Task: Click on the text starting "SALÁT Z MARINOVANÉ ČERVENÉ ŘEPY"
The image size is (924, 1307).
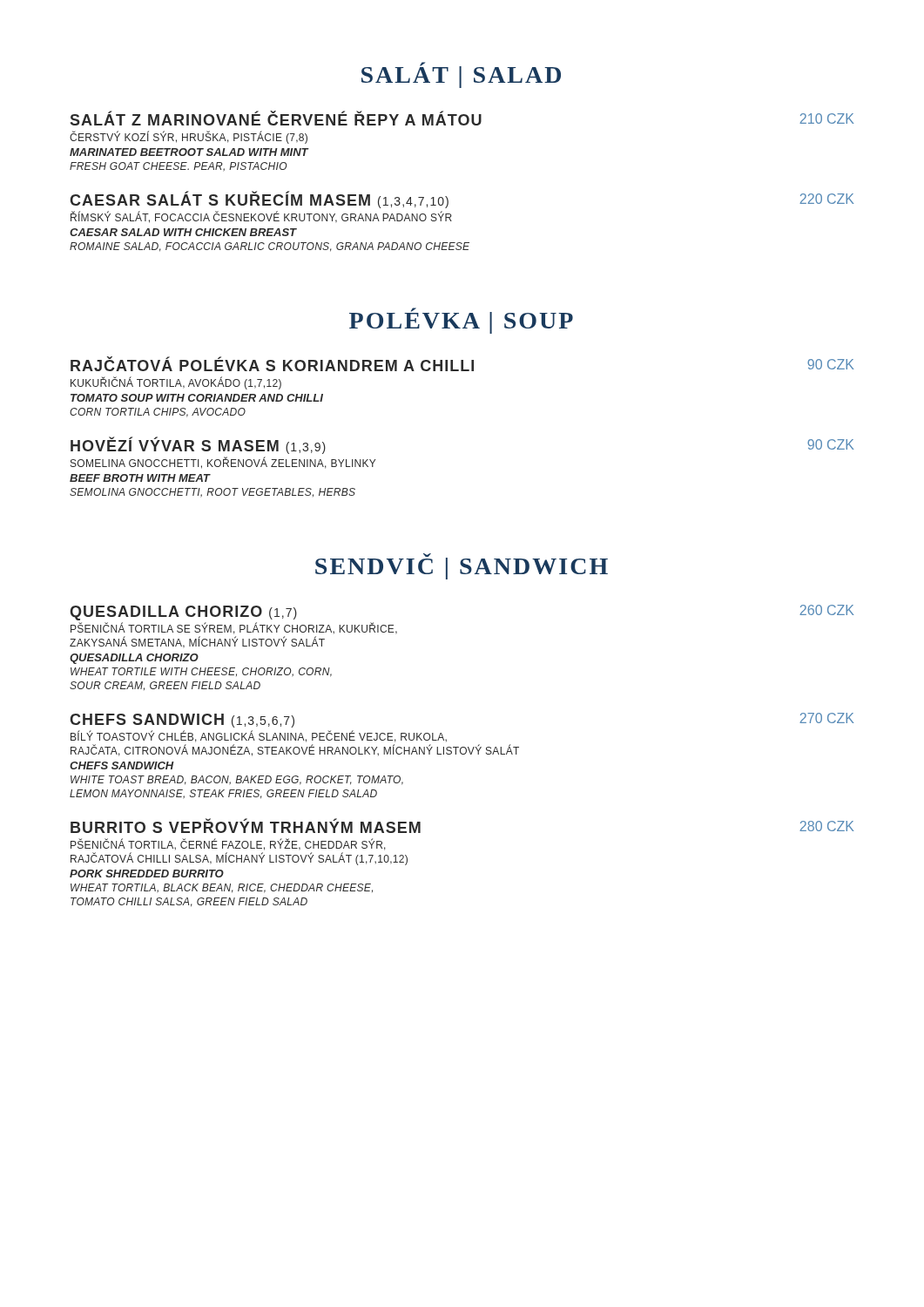Action: coord(462,118)
